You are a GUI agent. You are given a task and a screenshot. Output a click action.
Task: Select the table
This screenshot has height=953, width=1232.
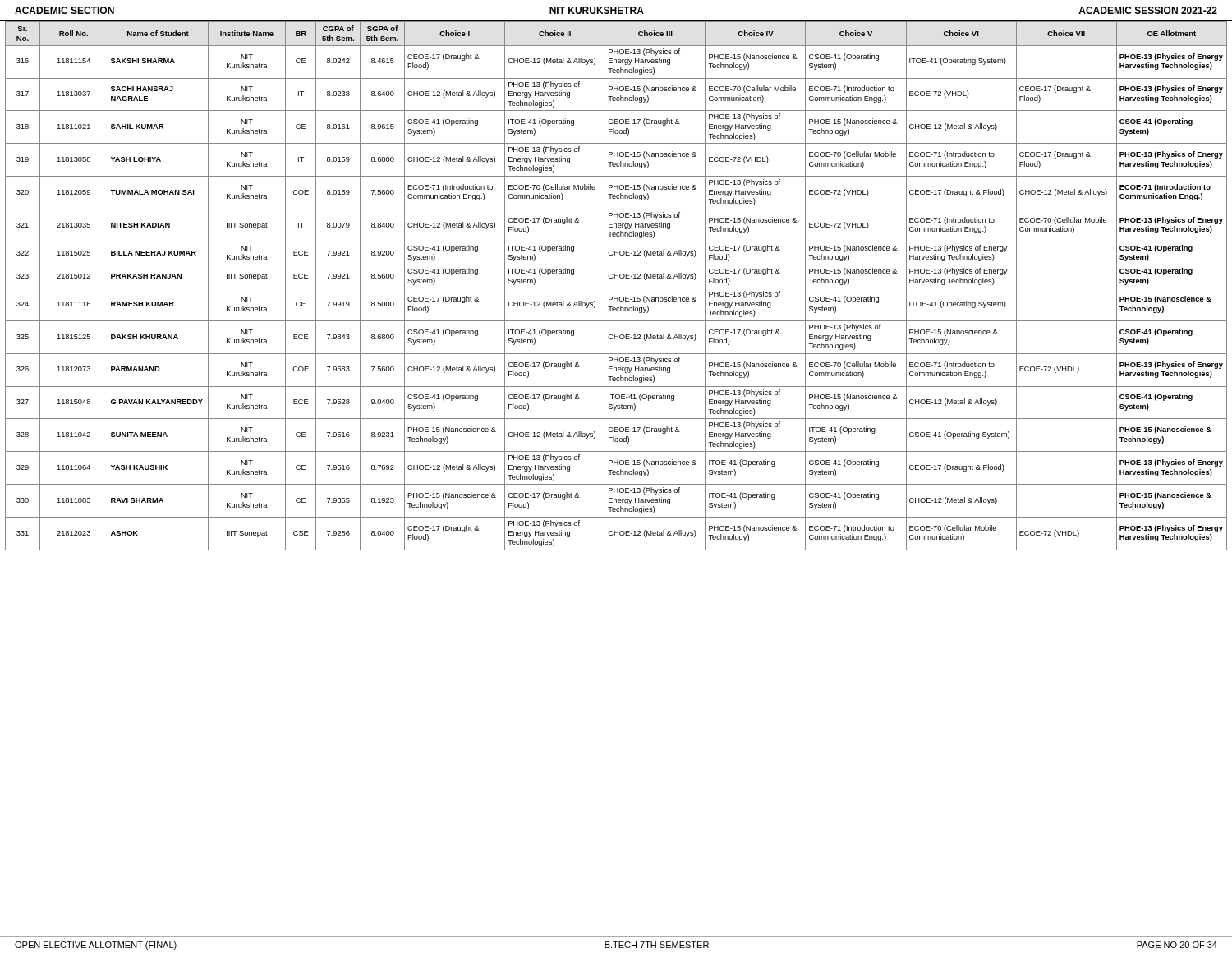(616, 286)
